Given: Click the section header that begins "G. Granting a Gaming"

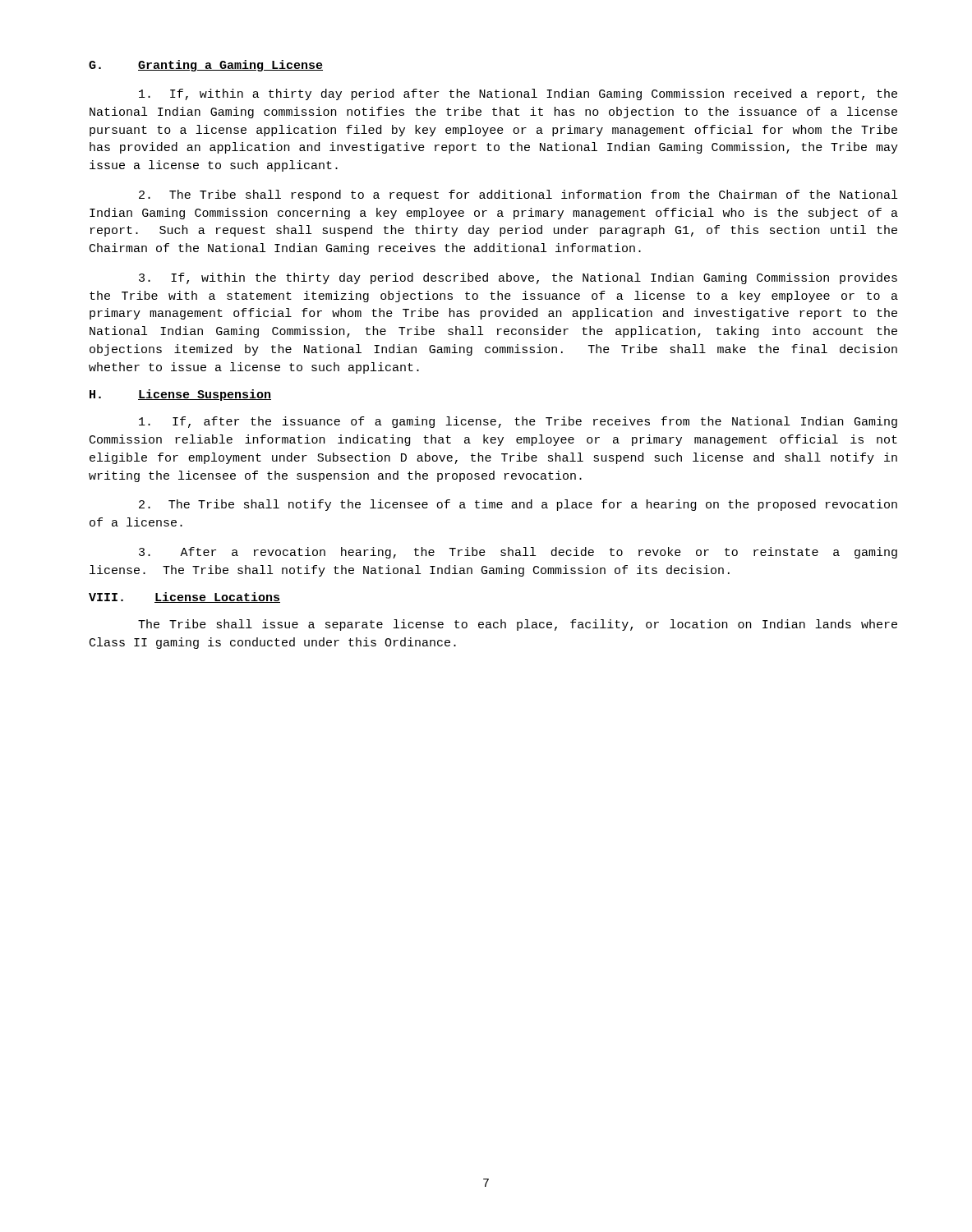Looking at the screenshot, I should coord(206,66).
